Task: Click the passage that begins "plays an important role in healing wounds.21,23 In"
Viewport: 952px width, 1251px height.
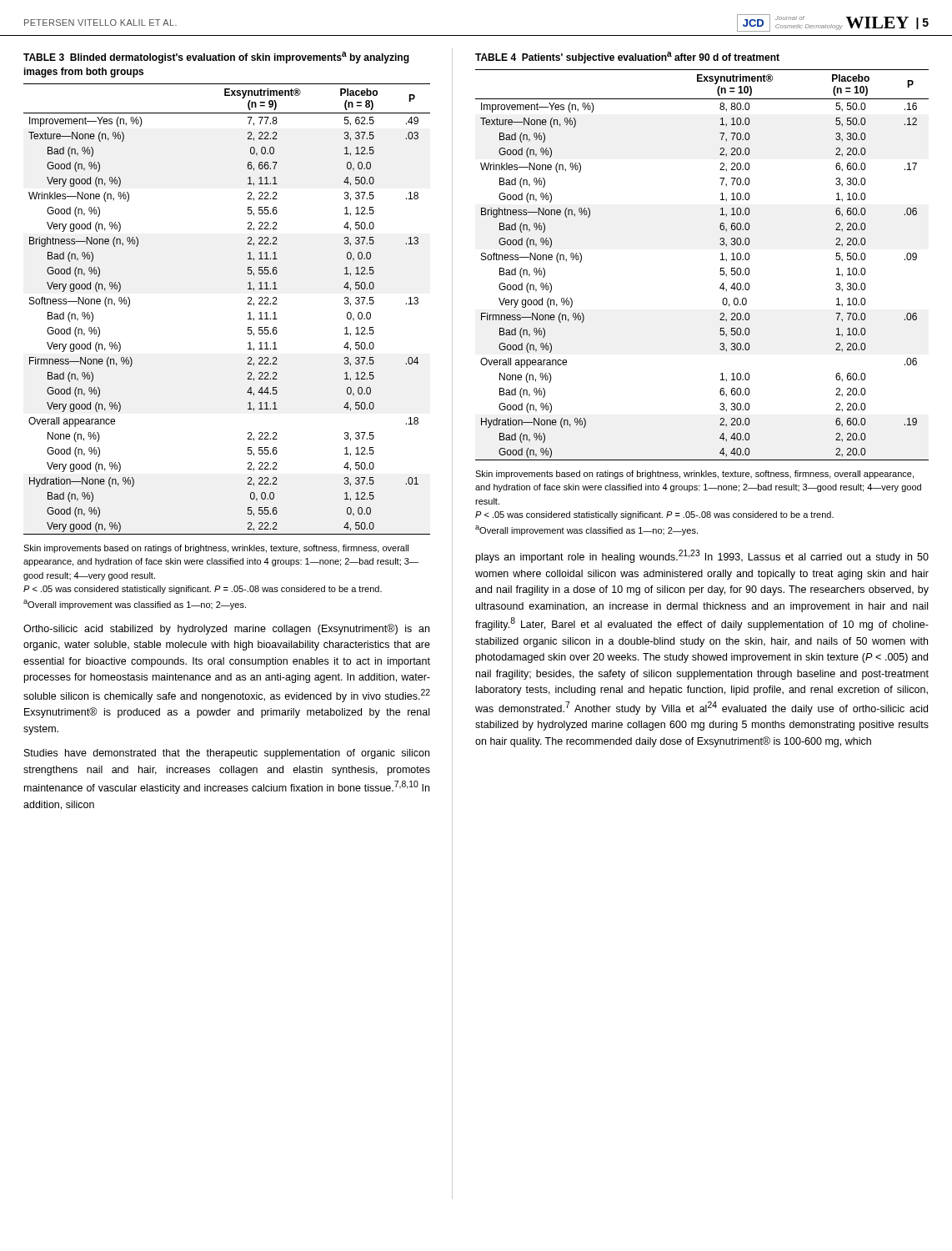Action: 702,648
